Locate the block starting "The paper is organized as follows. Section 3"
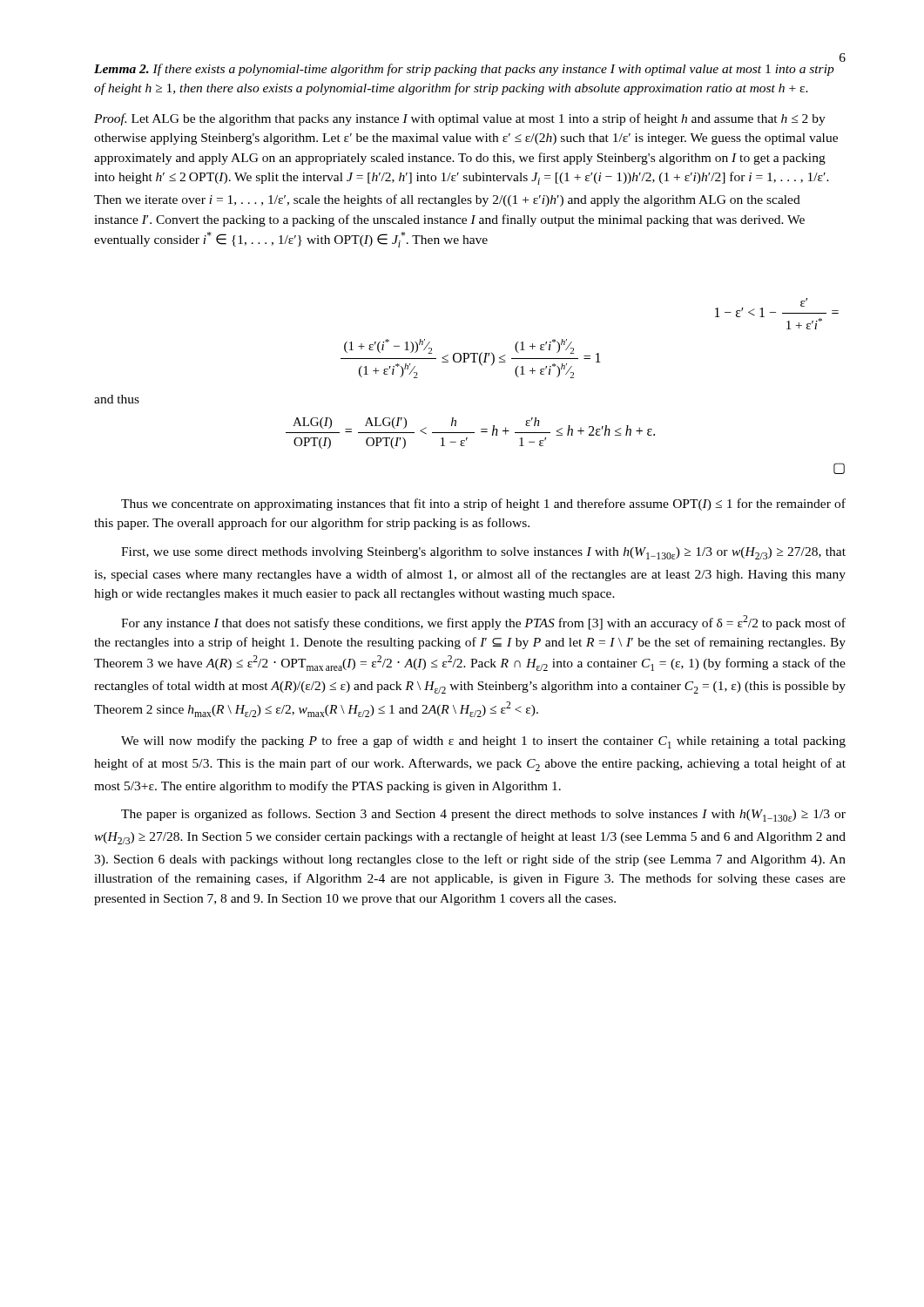 pyautogui.click(x=470, y=856)
